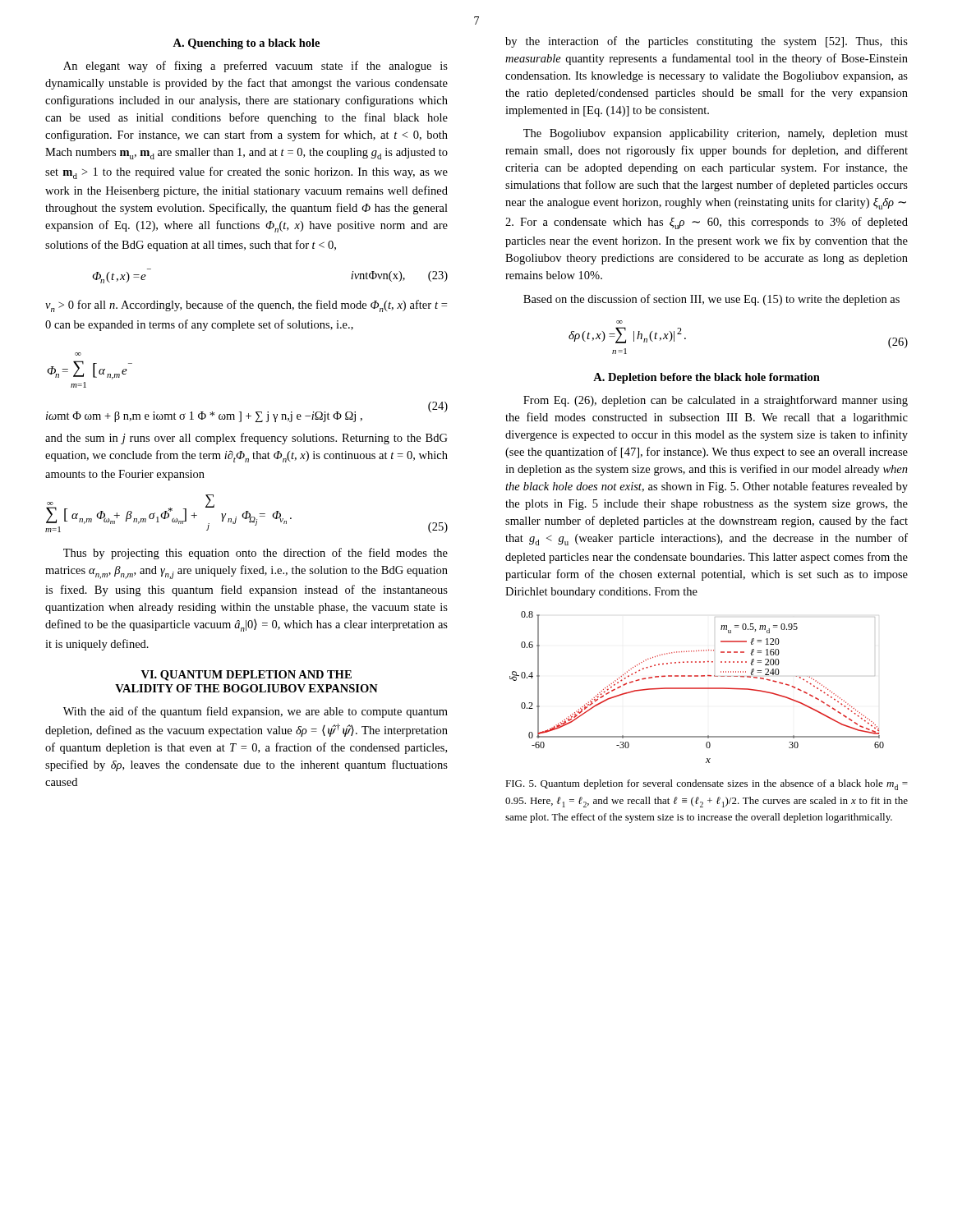Click on the text block starting "and the sum"
The height and width of the screenshot is (1232, 953).
tap(246, 456)
